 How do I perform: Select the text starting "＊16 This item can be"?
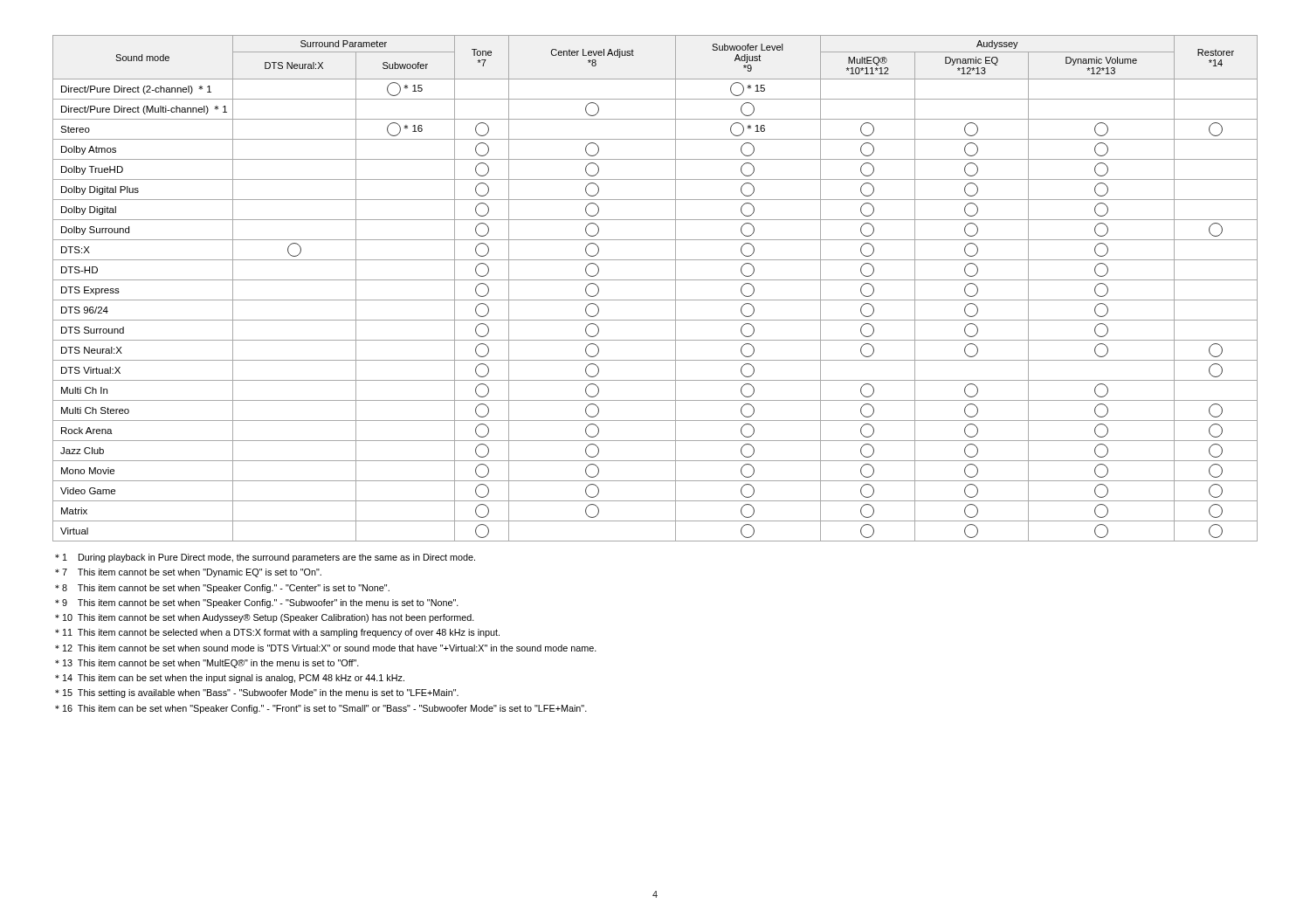(321, 709)
